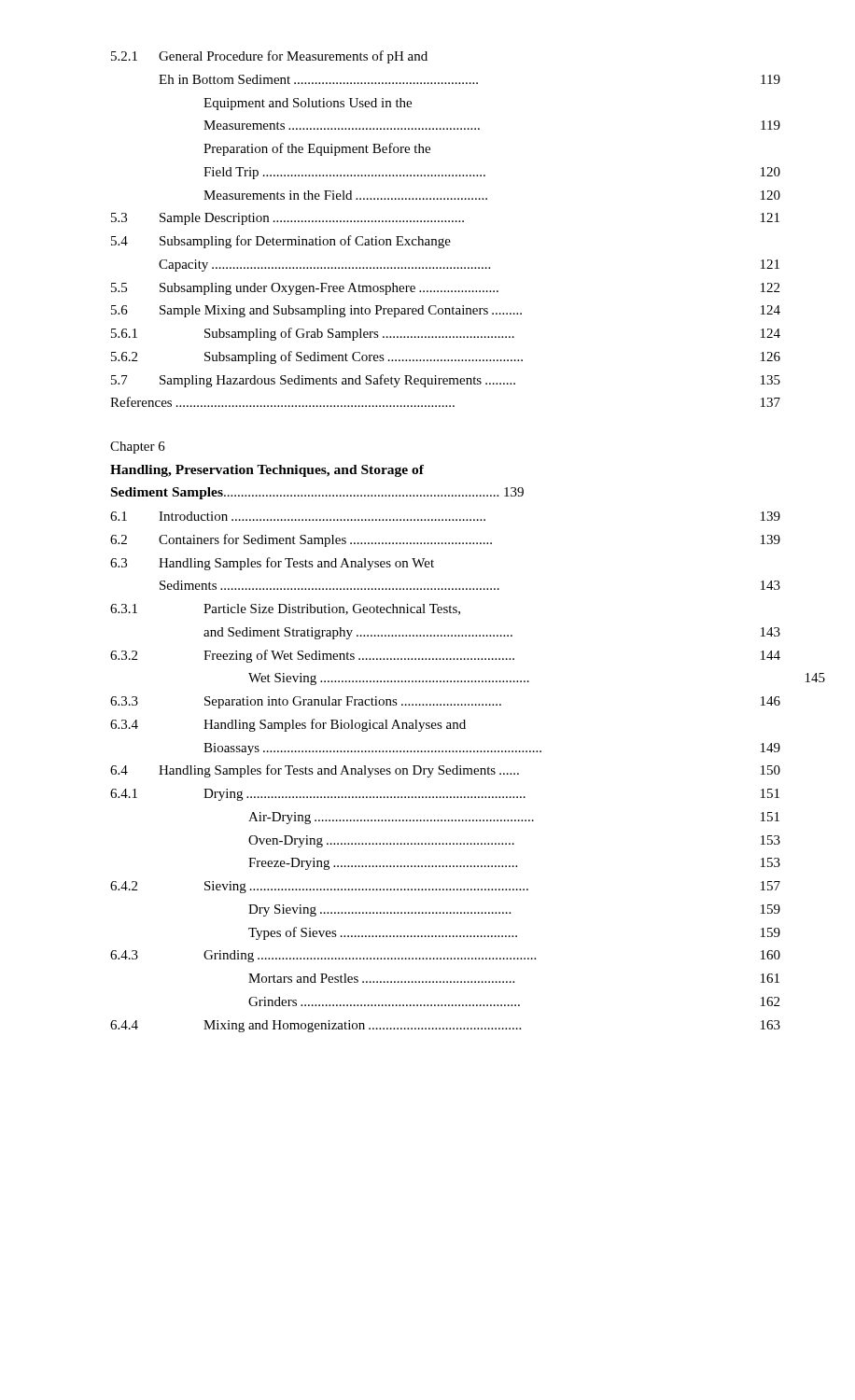Click the passage that begins "6.4.1 Drying ................................................................................ 151 Air-Drying ..............................................................."
Viewport: 855px width, 1400px height.
[x=445, y=828]
